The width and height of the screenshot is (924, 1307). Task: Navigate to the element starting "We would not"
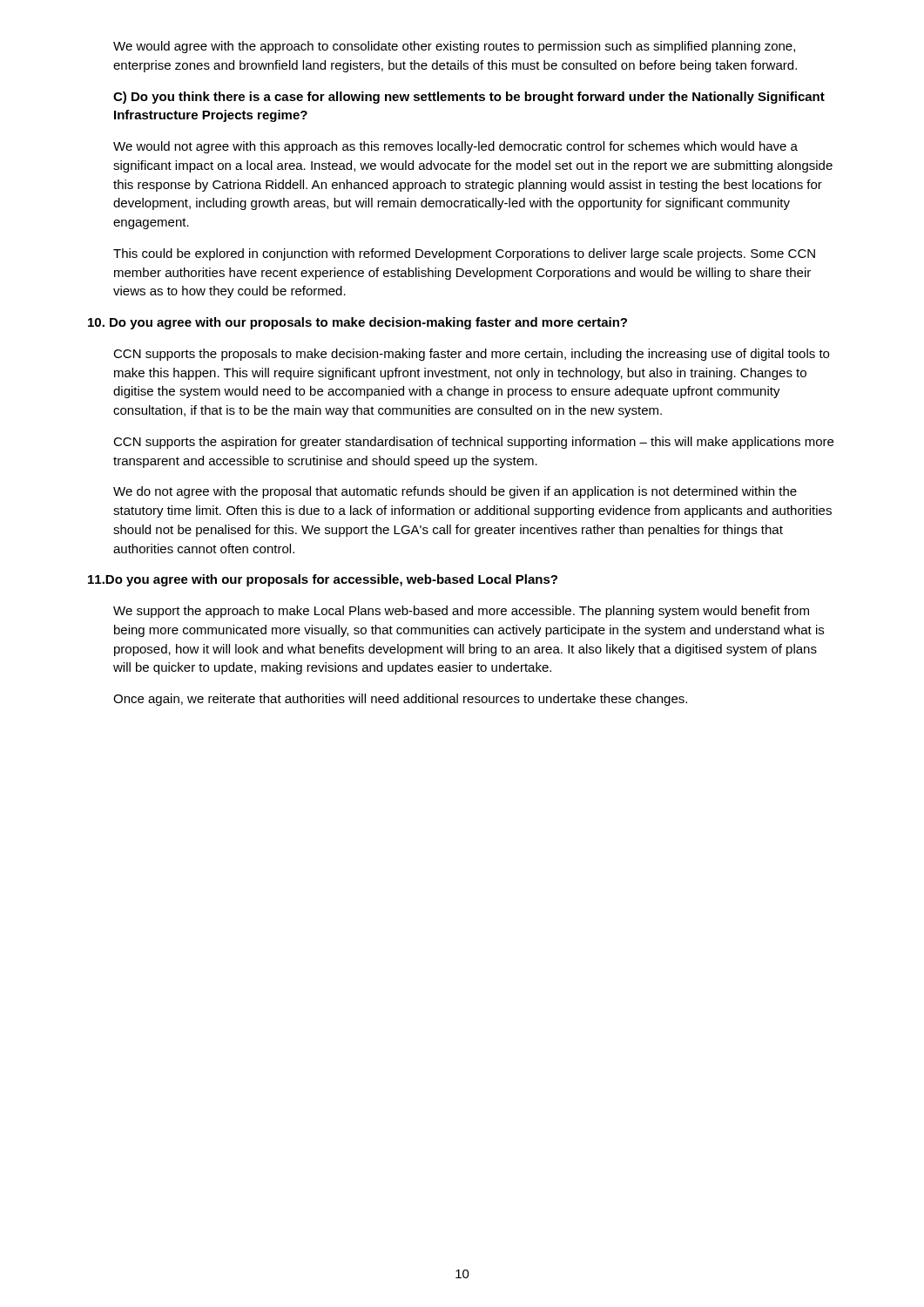[473, 184]
